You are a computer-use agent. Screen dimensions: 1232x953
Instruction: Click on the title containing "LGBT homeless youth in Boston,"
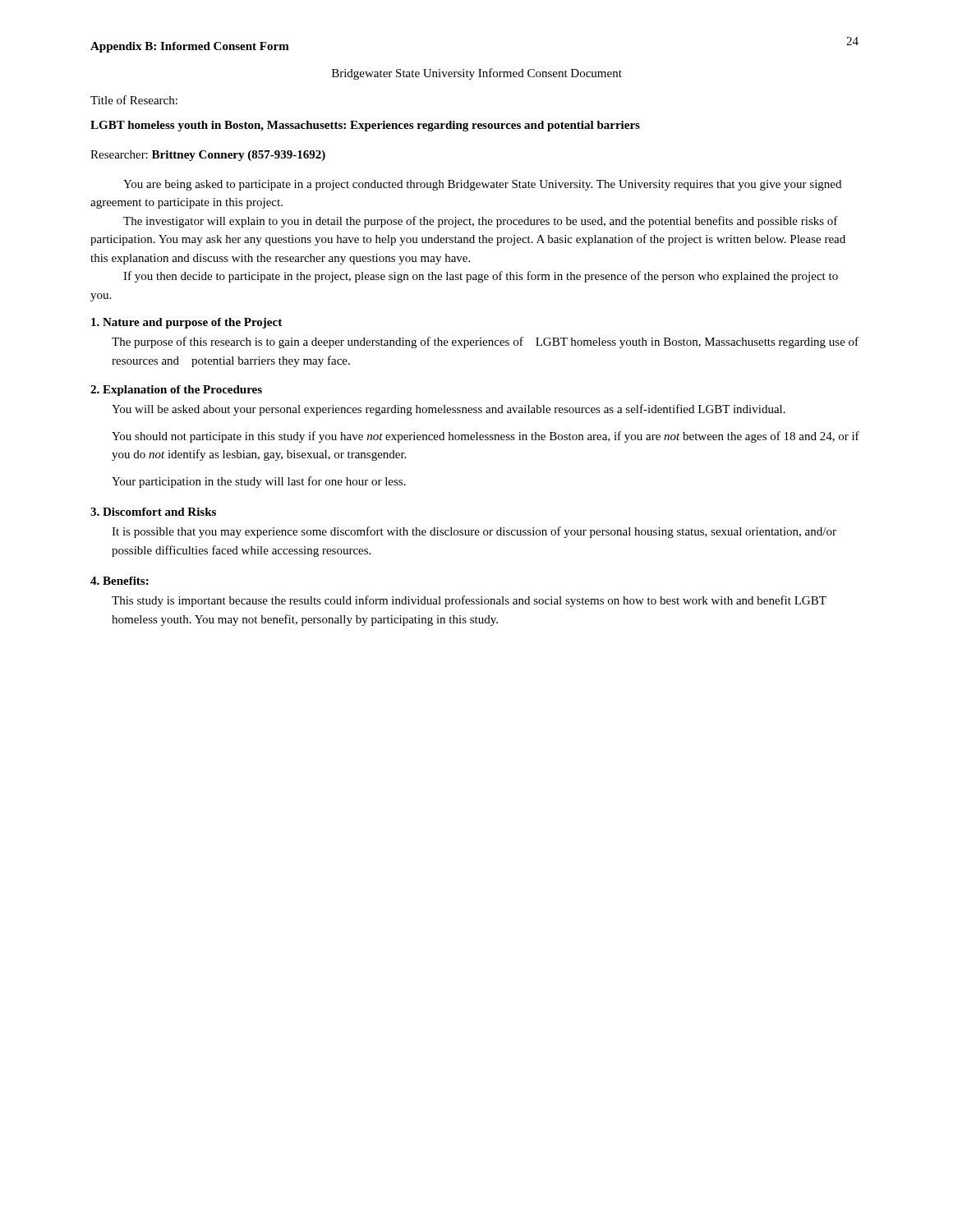(365, 125)
